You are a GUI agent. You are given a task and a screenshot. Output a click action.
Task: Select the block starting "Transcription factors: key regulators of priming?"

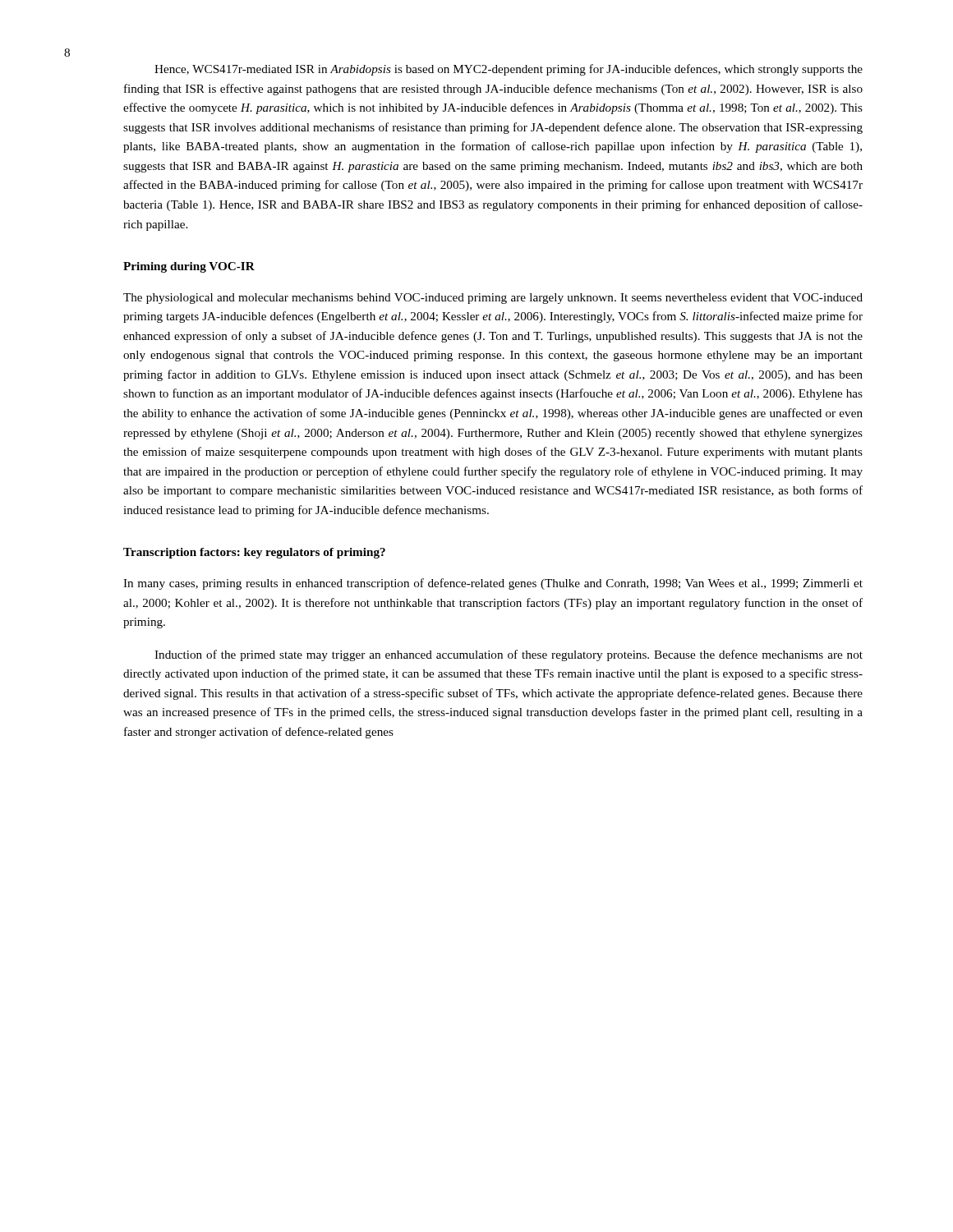254,552
